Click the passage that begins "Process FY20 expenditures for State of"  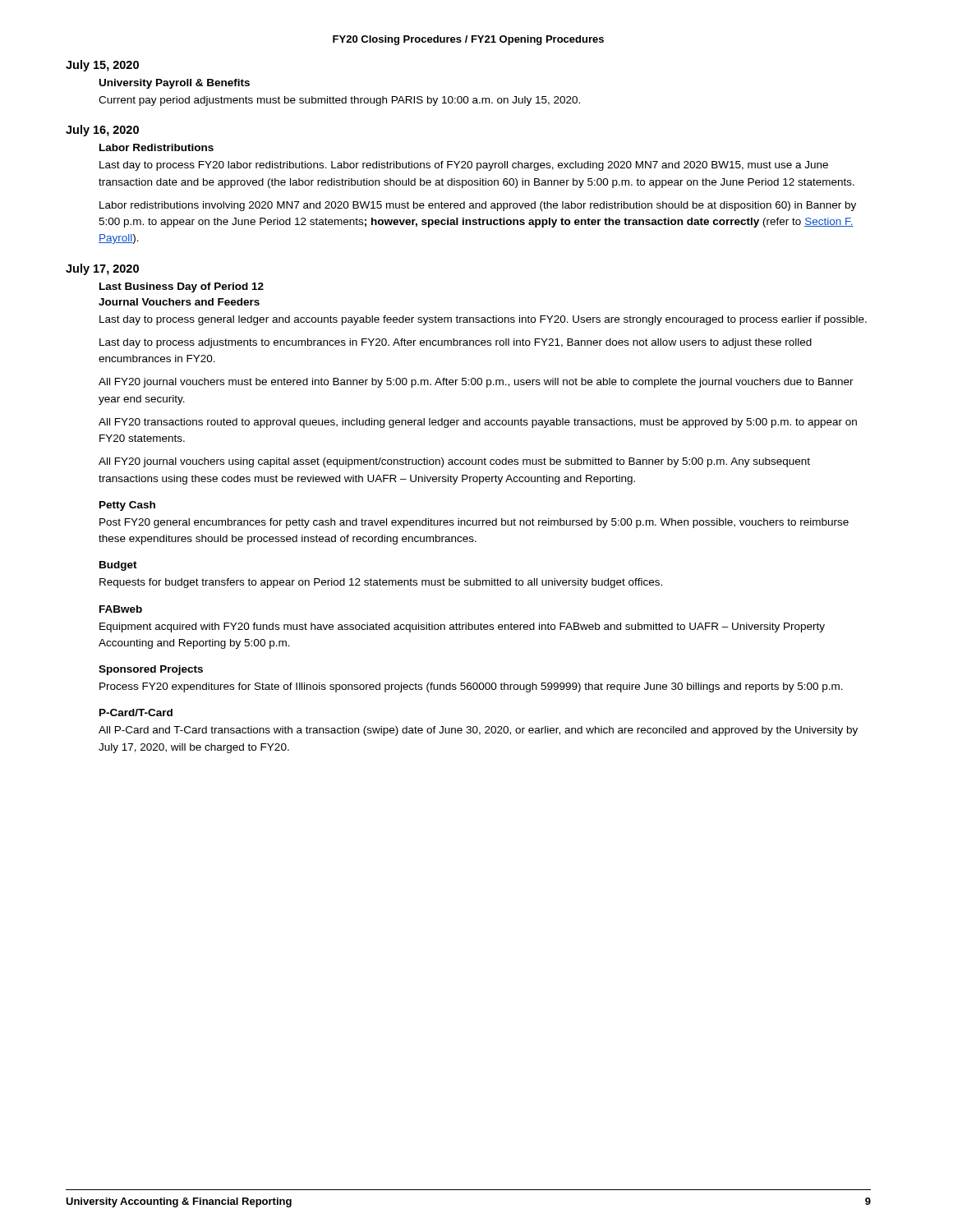point(471,686)
